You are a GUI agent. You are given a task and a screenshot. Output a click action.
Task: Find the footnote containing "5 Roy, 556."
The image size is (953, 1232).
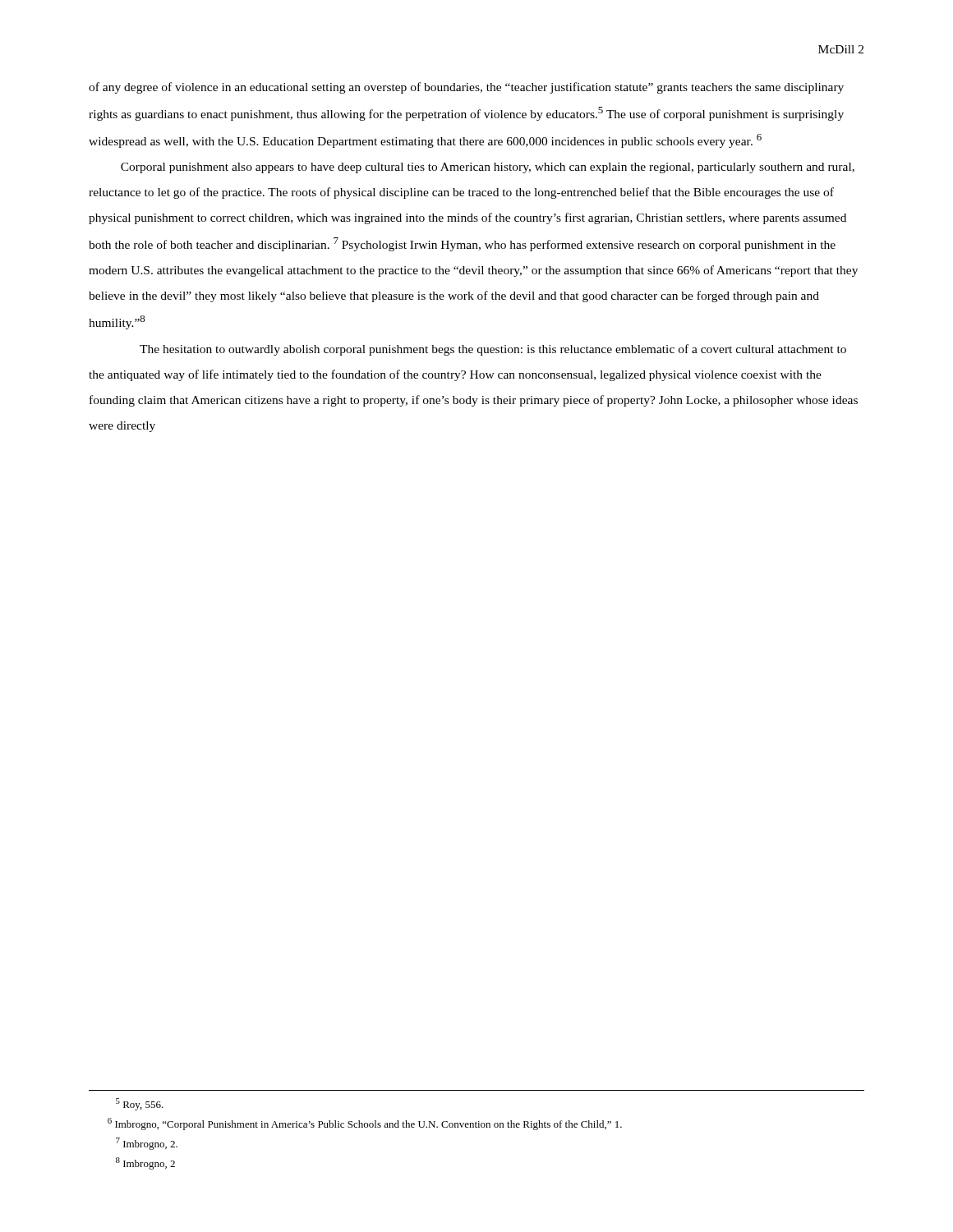pyautogui.click(x=140, y=1103)
